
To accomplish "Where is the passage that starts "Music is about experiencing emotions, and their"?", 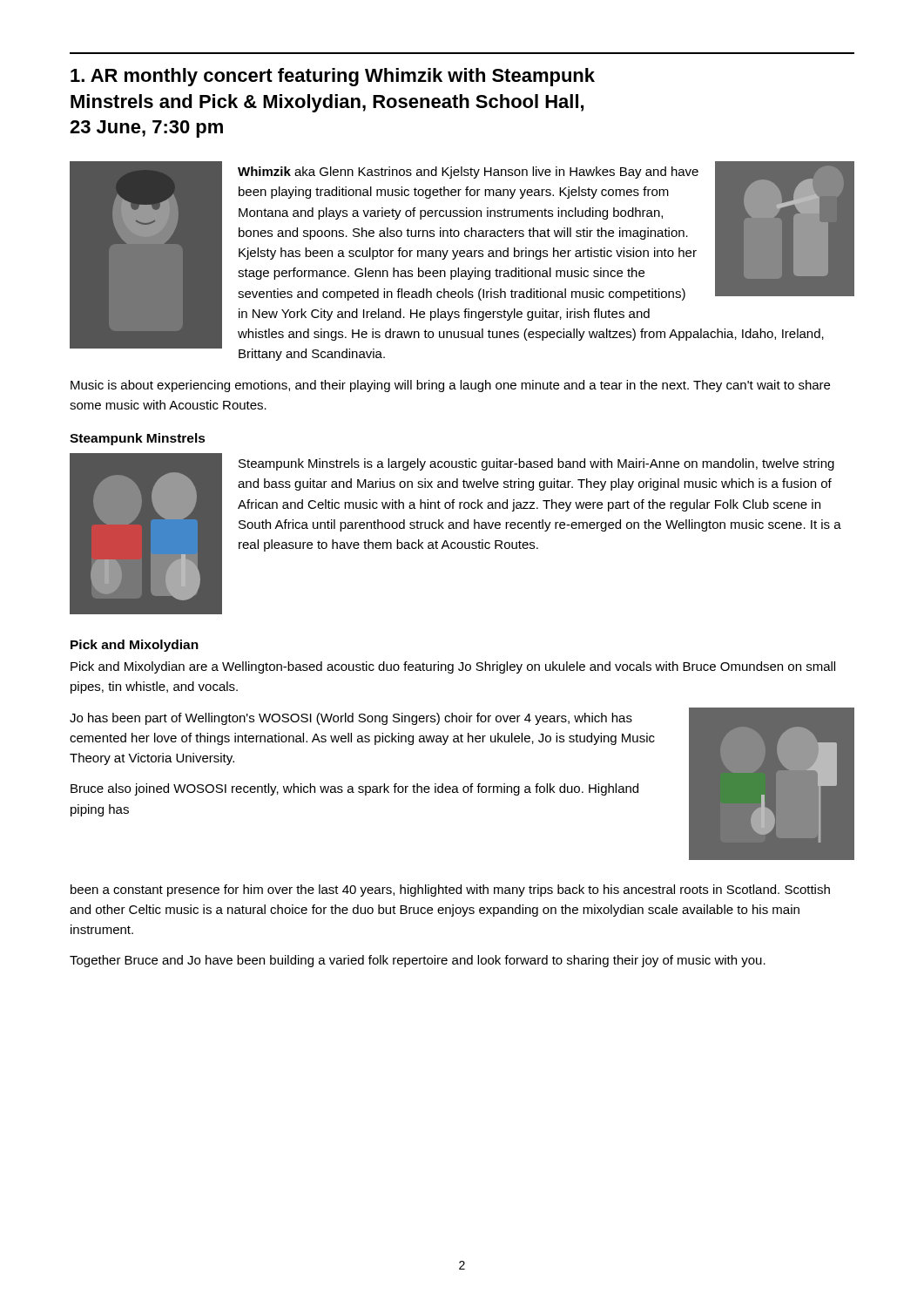I will [x=462, y=395].
